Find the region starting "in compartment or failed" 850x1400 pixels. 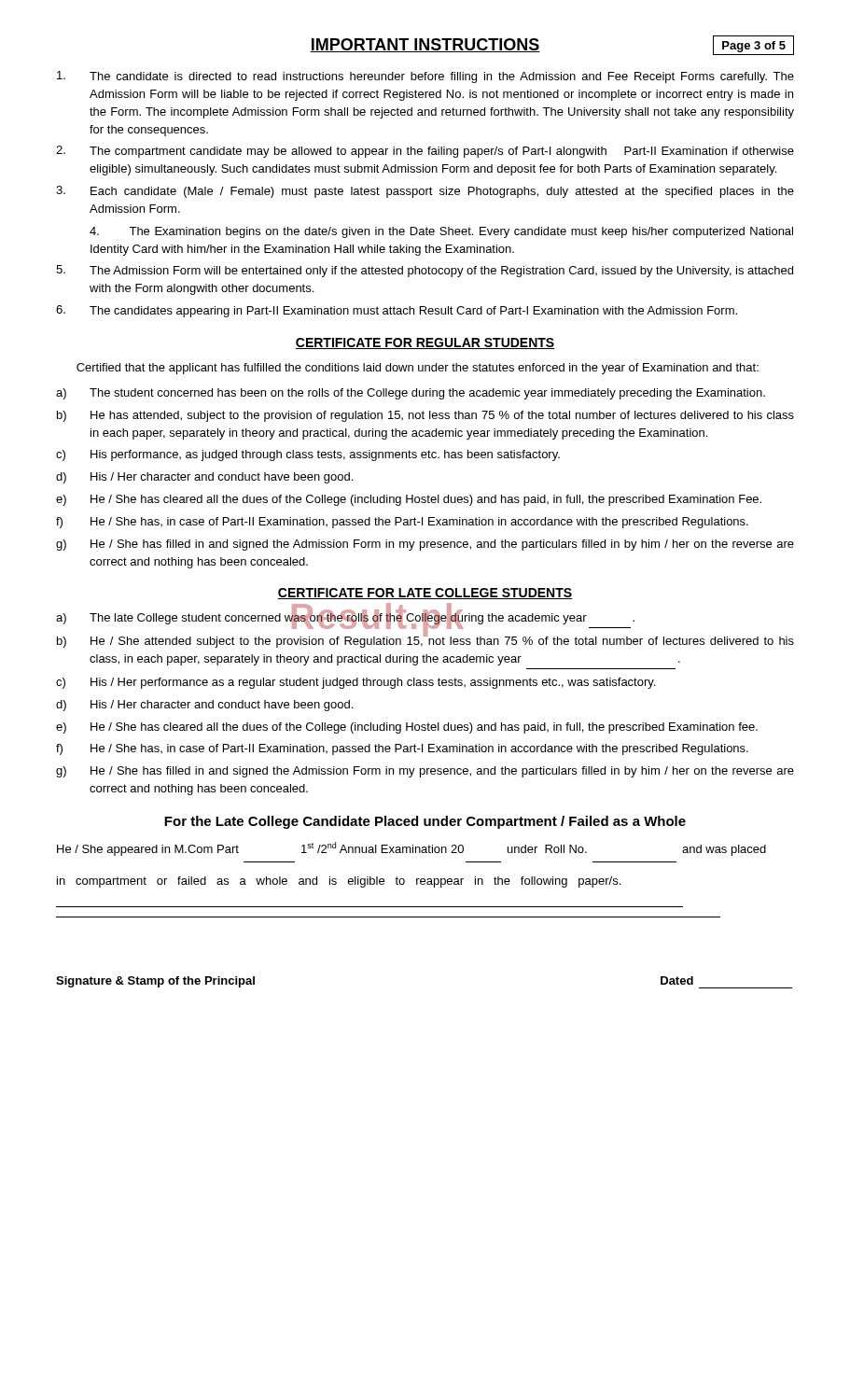(x=339, y=881)
